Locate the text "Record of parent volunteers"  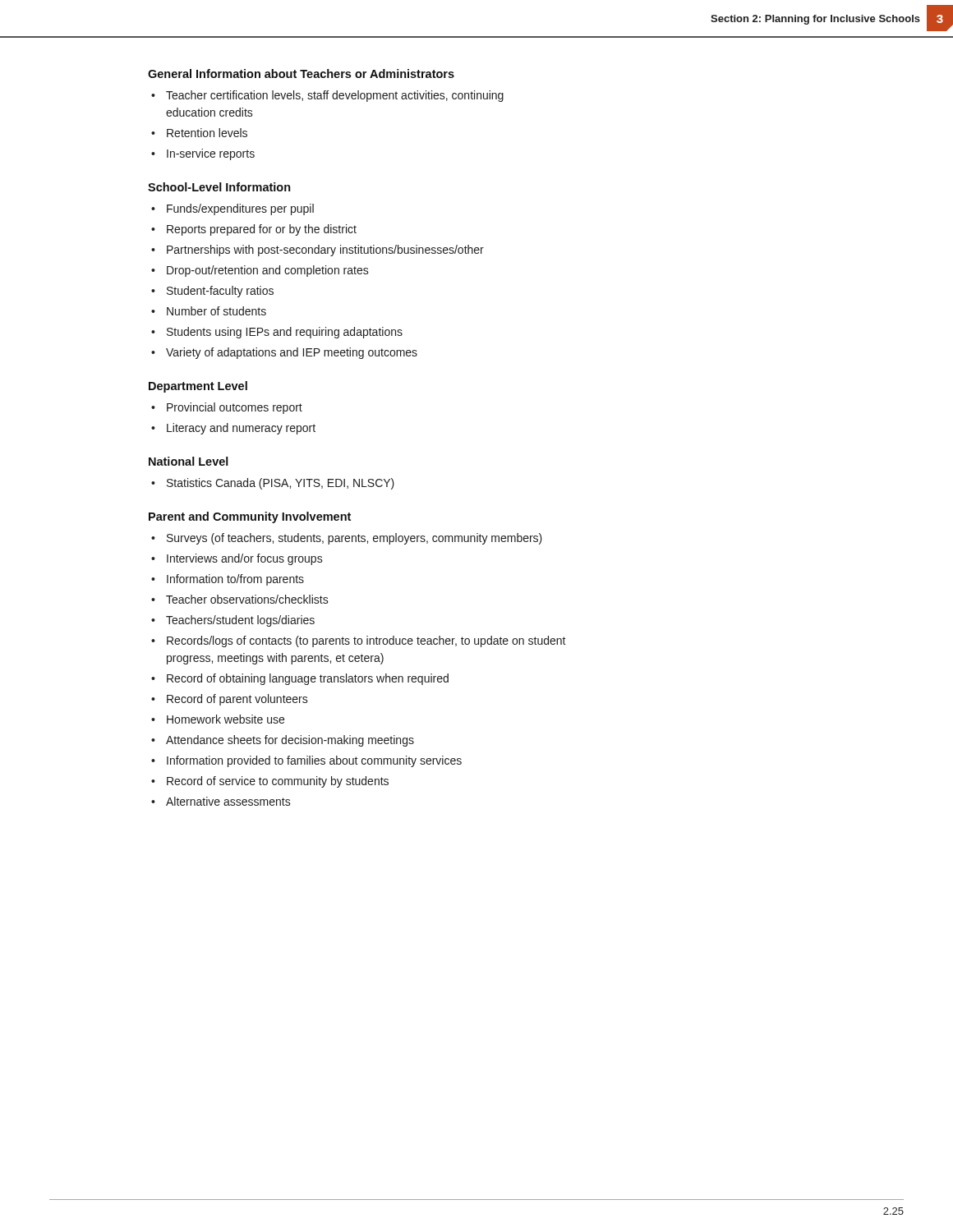coord(237,699)
